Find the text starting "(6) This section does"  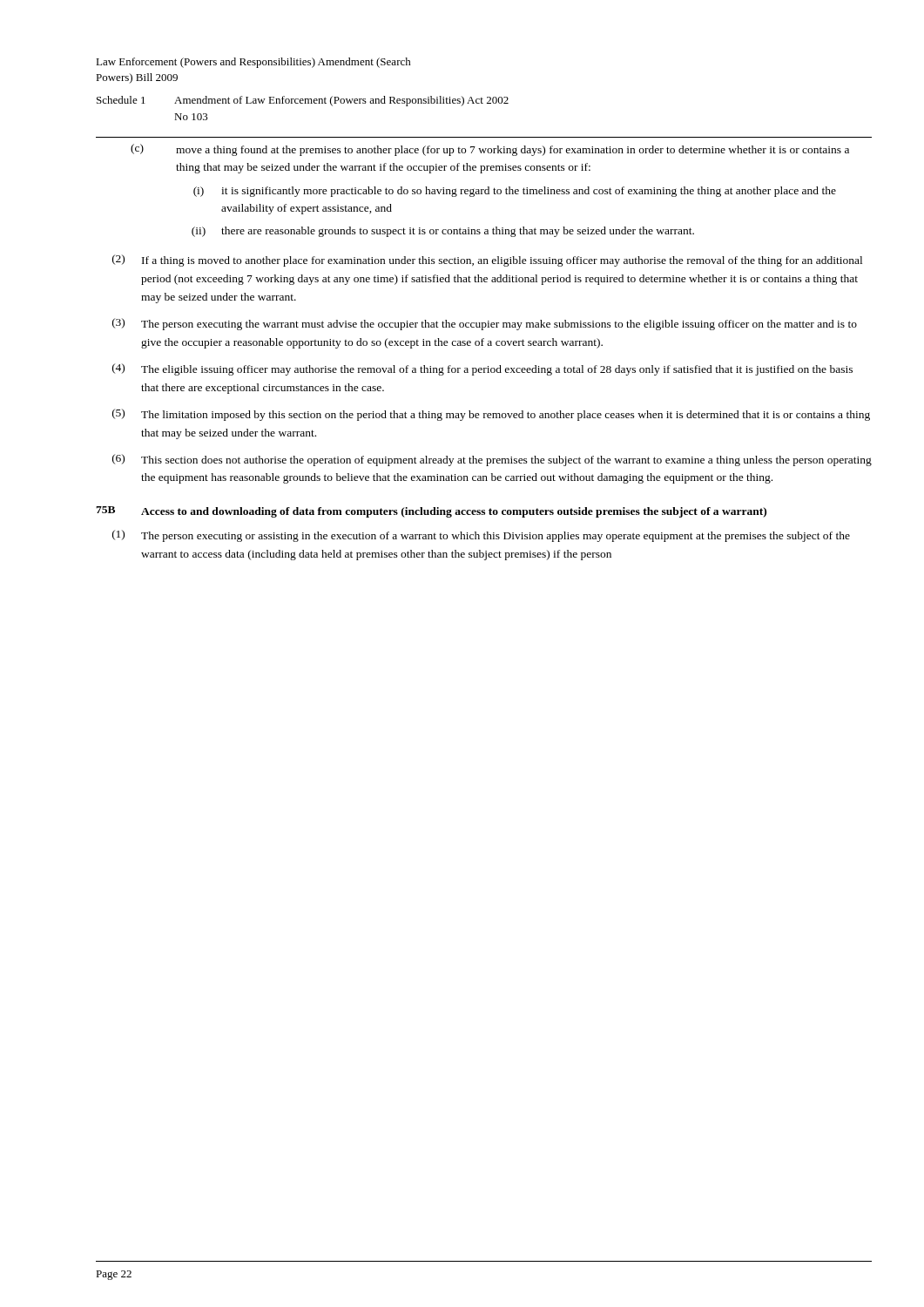click(x=484, y=469)
